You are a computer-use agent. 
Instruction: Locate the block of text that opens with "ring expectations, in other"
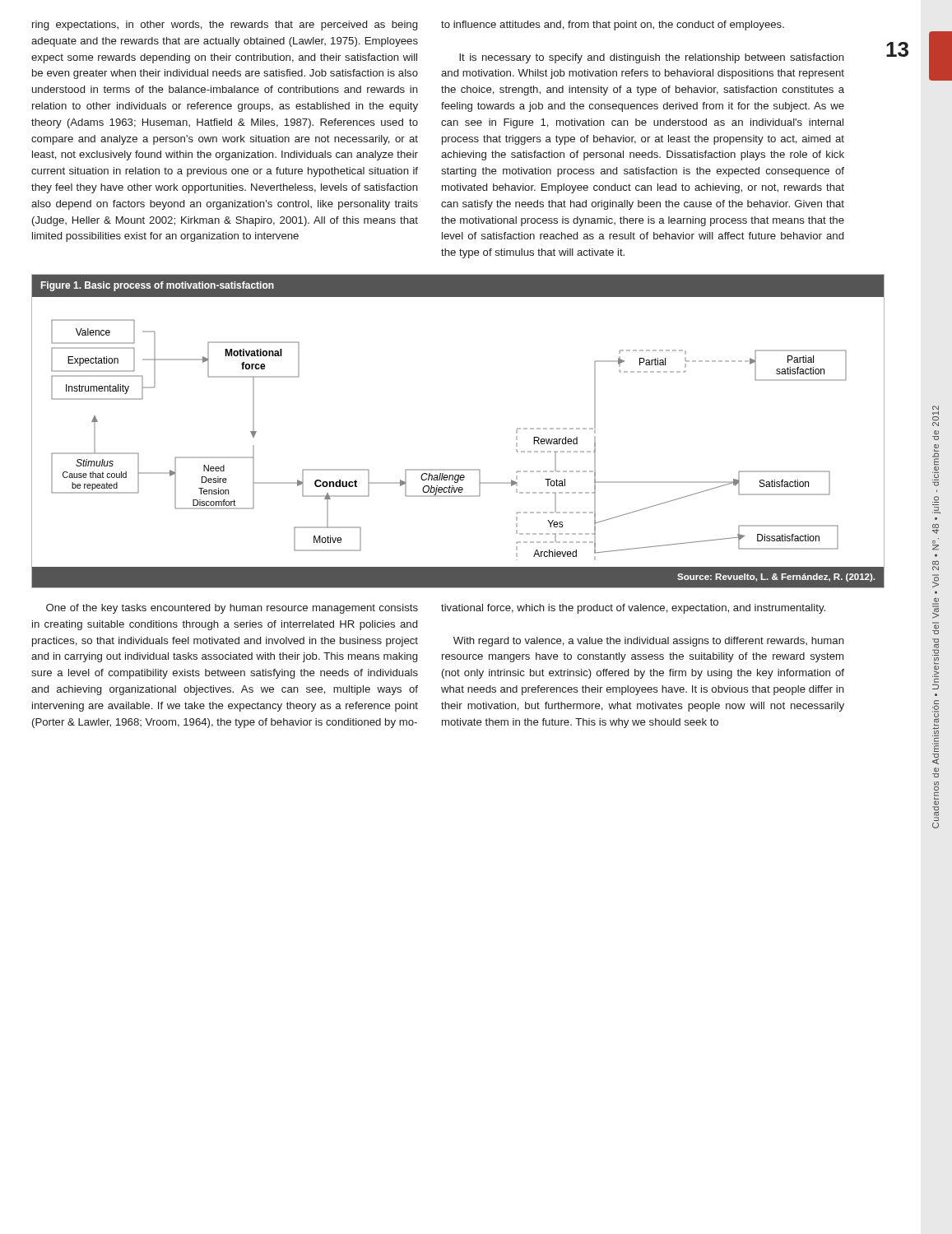[x=225, y=130]
